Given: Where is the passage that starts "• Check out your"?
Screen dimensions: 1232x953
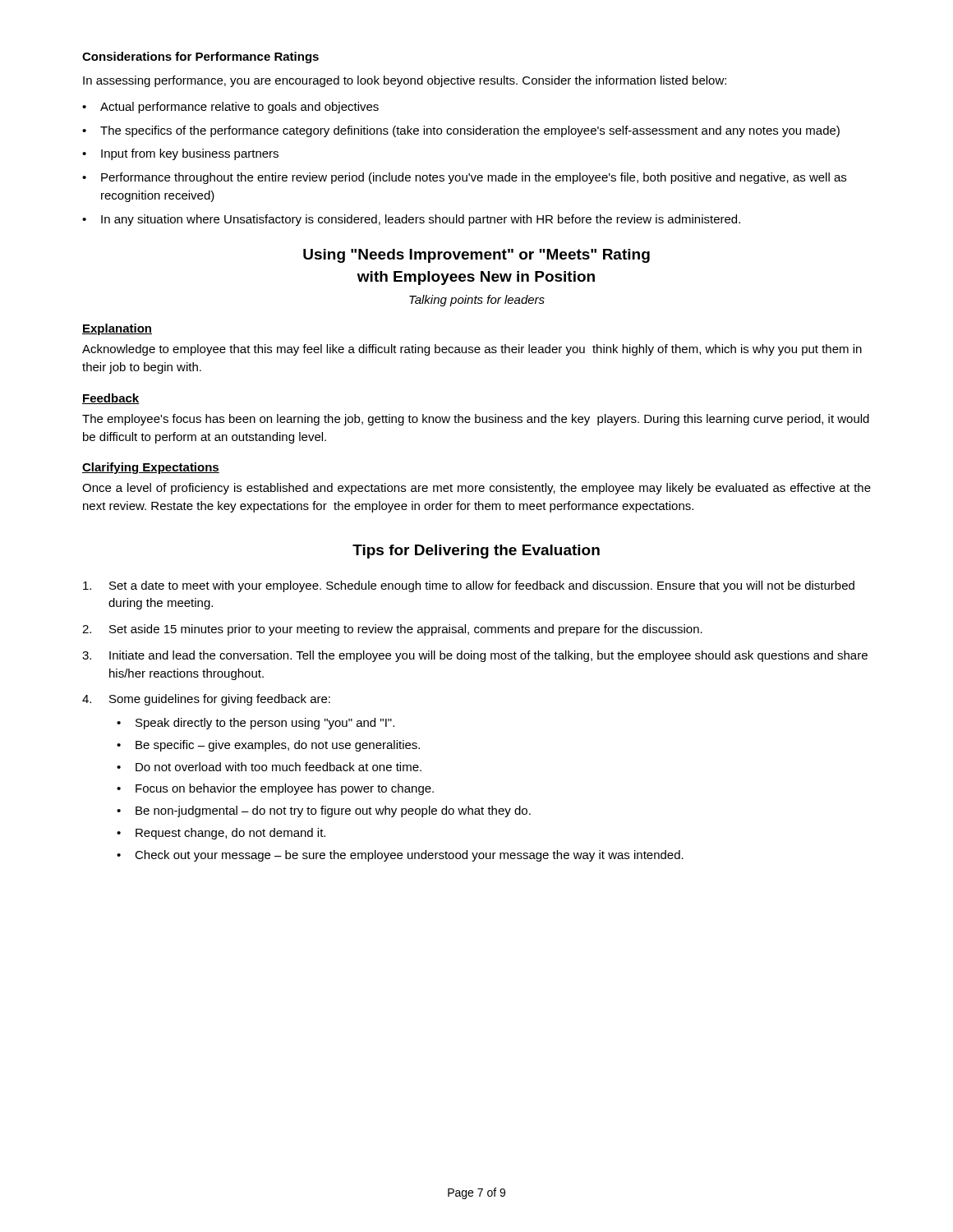Looking at the screenshot, I should 494,855.
